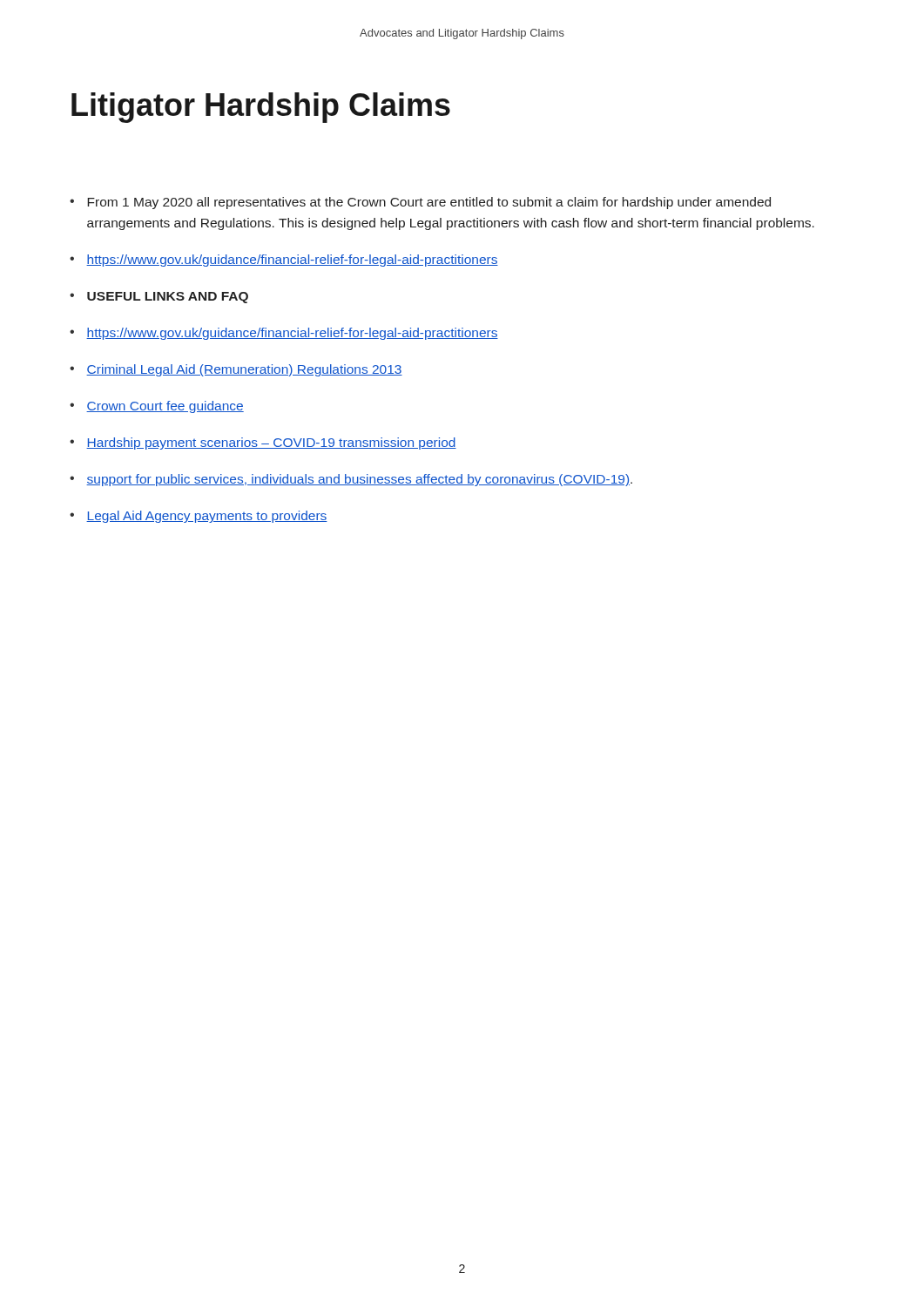Click the passage that begins "• support for"

pos(352,479)
